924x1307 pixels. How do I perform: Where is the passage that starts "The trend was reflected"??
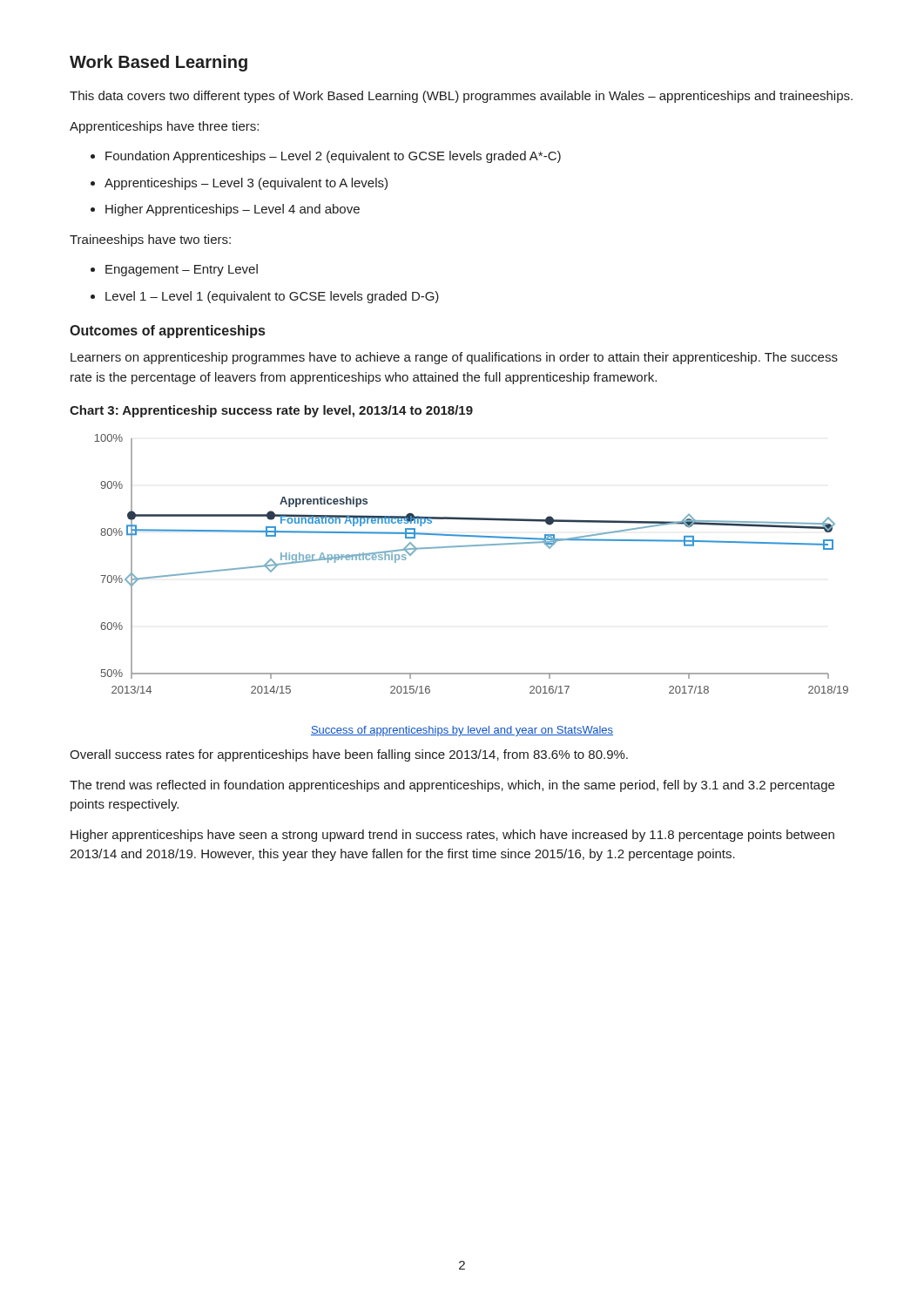[462, 795]
